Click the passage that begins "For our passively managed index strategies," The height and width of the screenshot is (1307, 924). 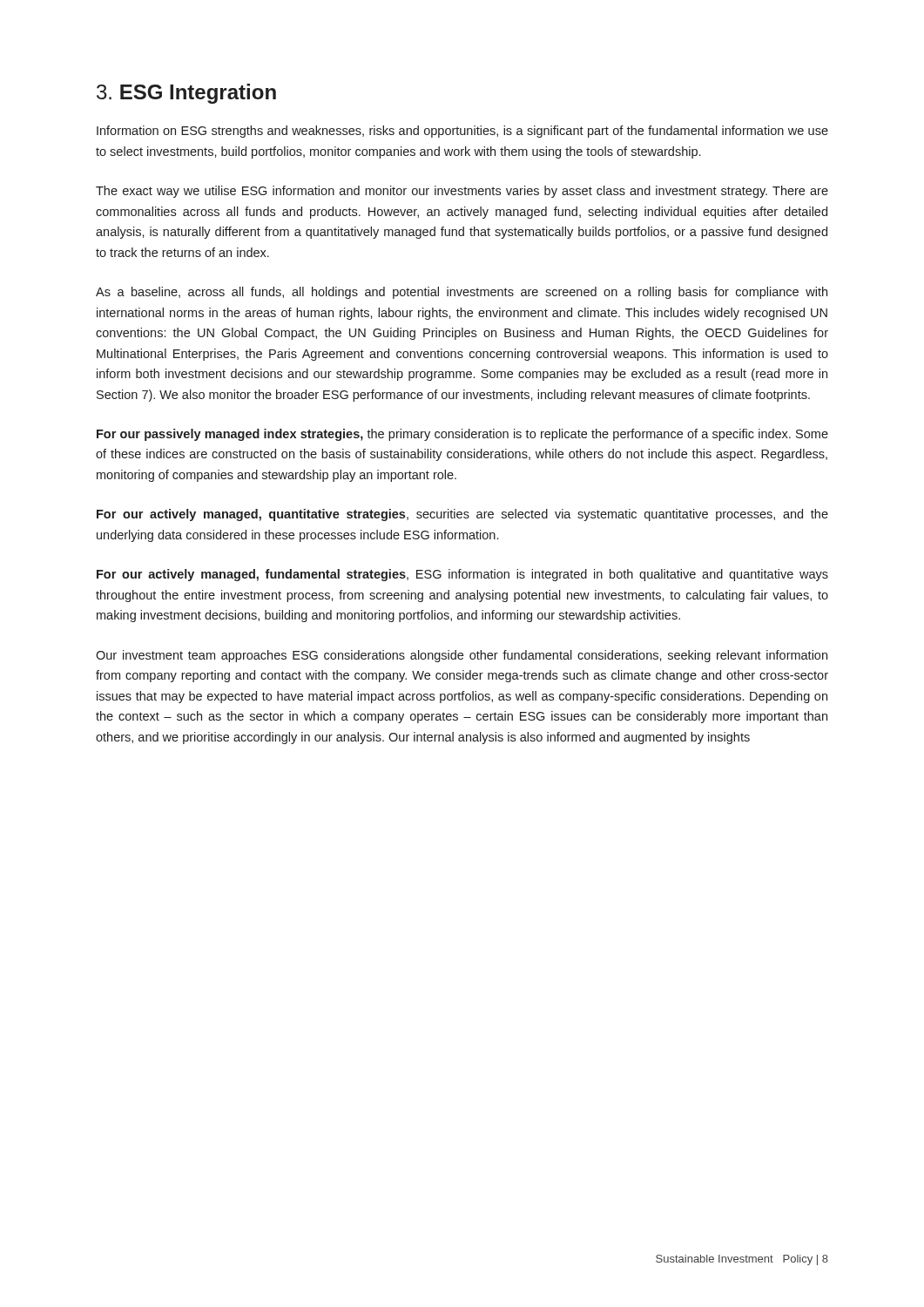point(462,454)
